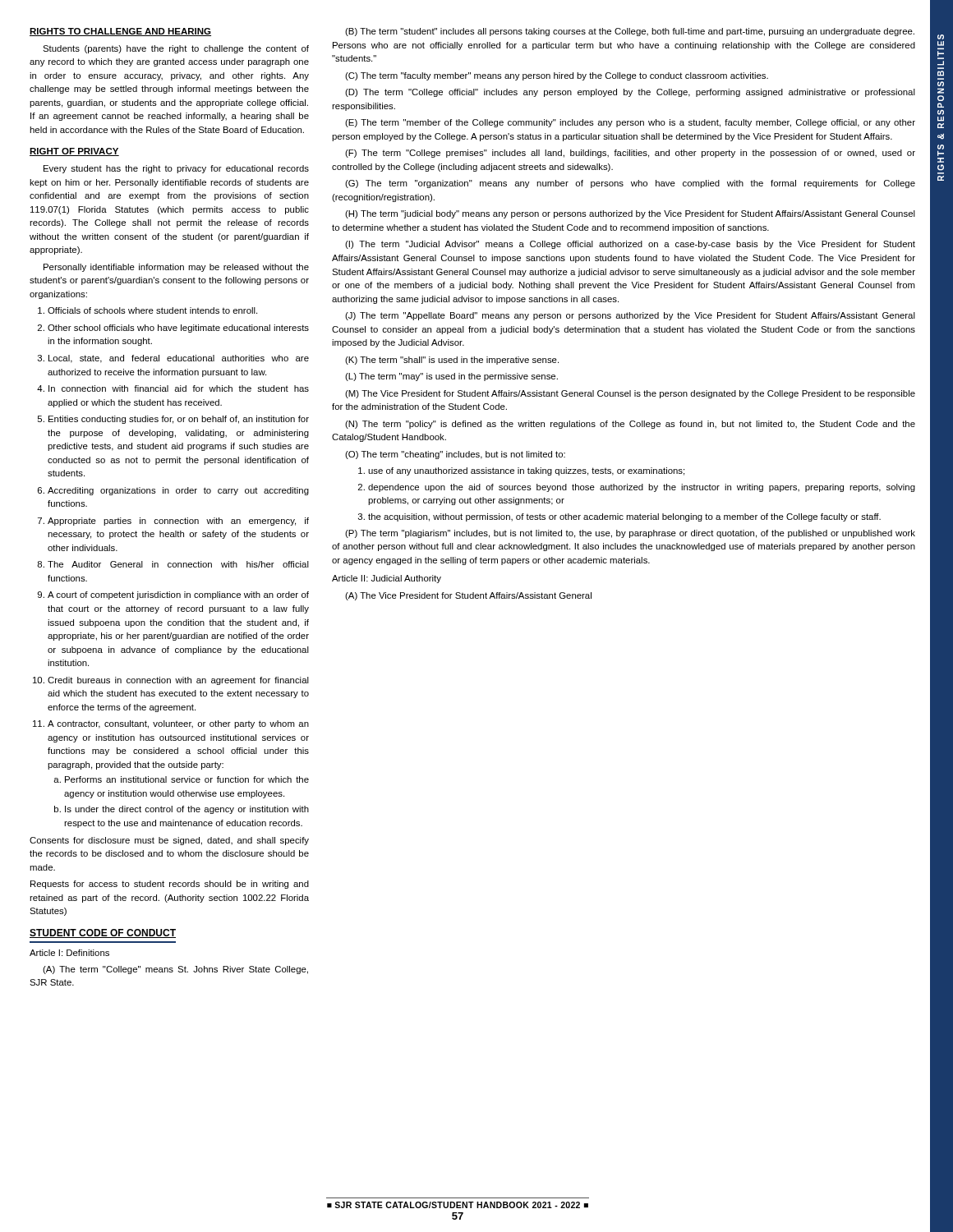Locate the text block starting "Article II: Judicial Authority"

[x=387, y=579]
